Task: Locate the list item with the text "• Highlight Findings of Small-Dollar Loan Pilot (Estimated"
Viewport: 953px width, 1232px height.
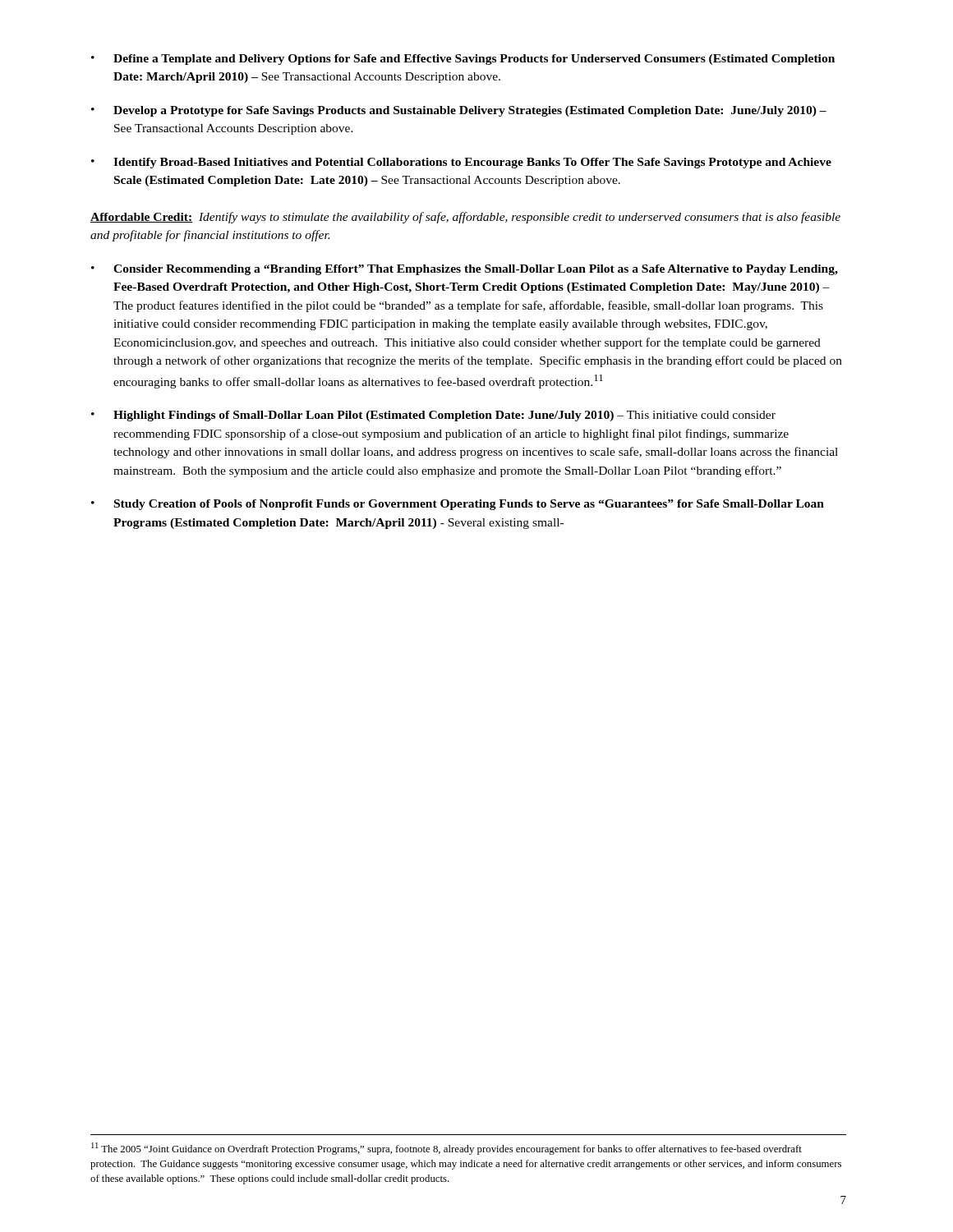Action: pos(468,443)
